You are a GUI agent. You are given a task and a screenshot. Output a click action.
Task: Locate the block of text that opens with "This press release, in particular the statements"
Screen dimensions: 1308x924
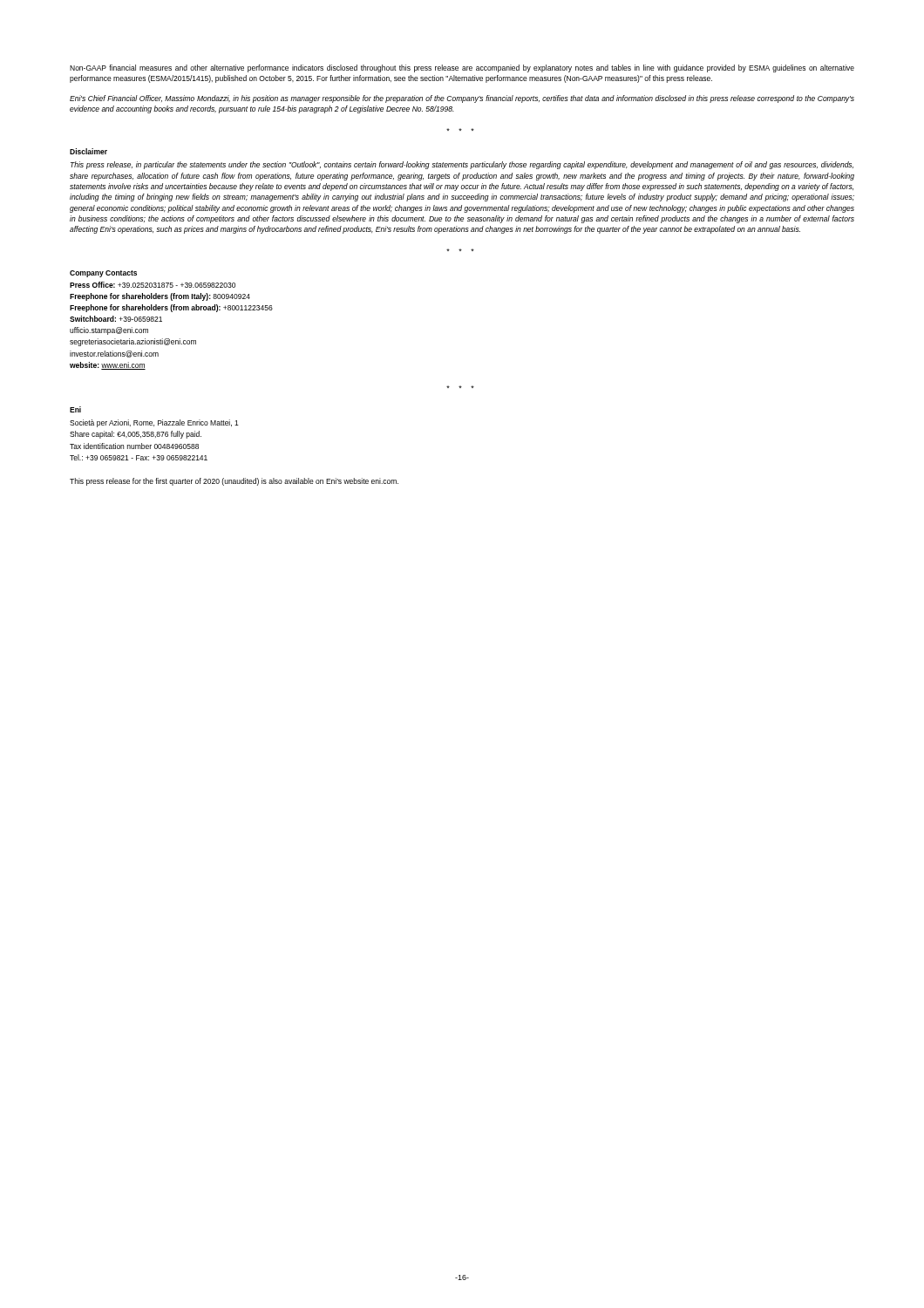(x=462, y=197)
